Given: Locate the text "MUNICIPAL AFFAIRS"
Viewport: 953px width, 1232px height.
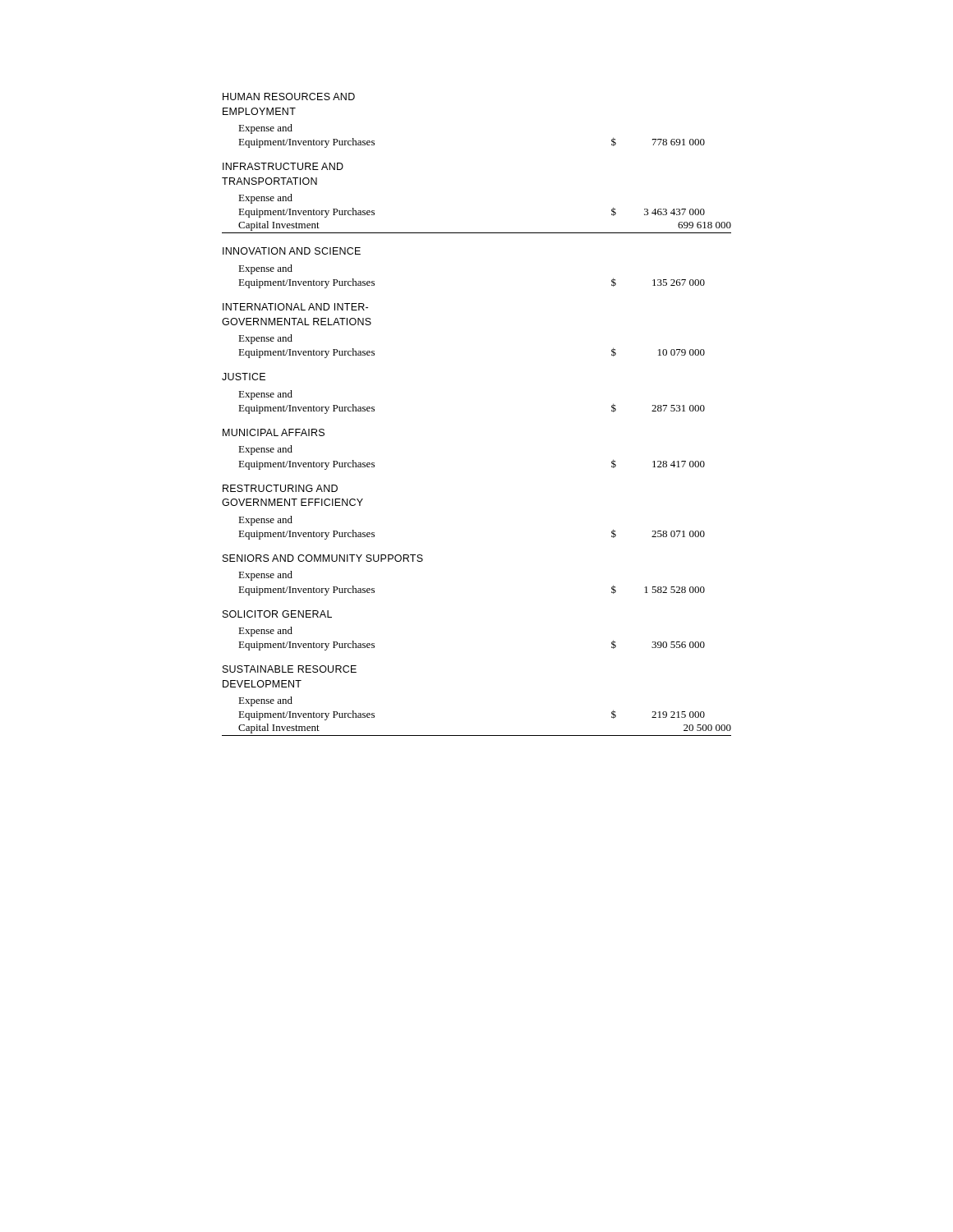Looking at the screenshot, I should 274,433.
